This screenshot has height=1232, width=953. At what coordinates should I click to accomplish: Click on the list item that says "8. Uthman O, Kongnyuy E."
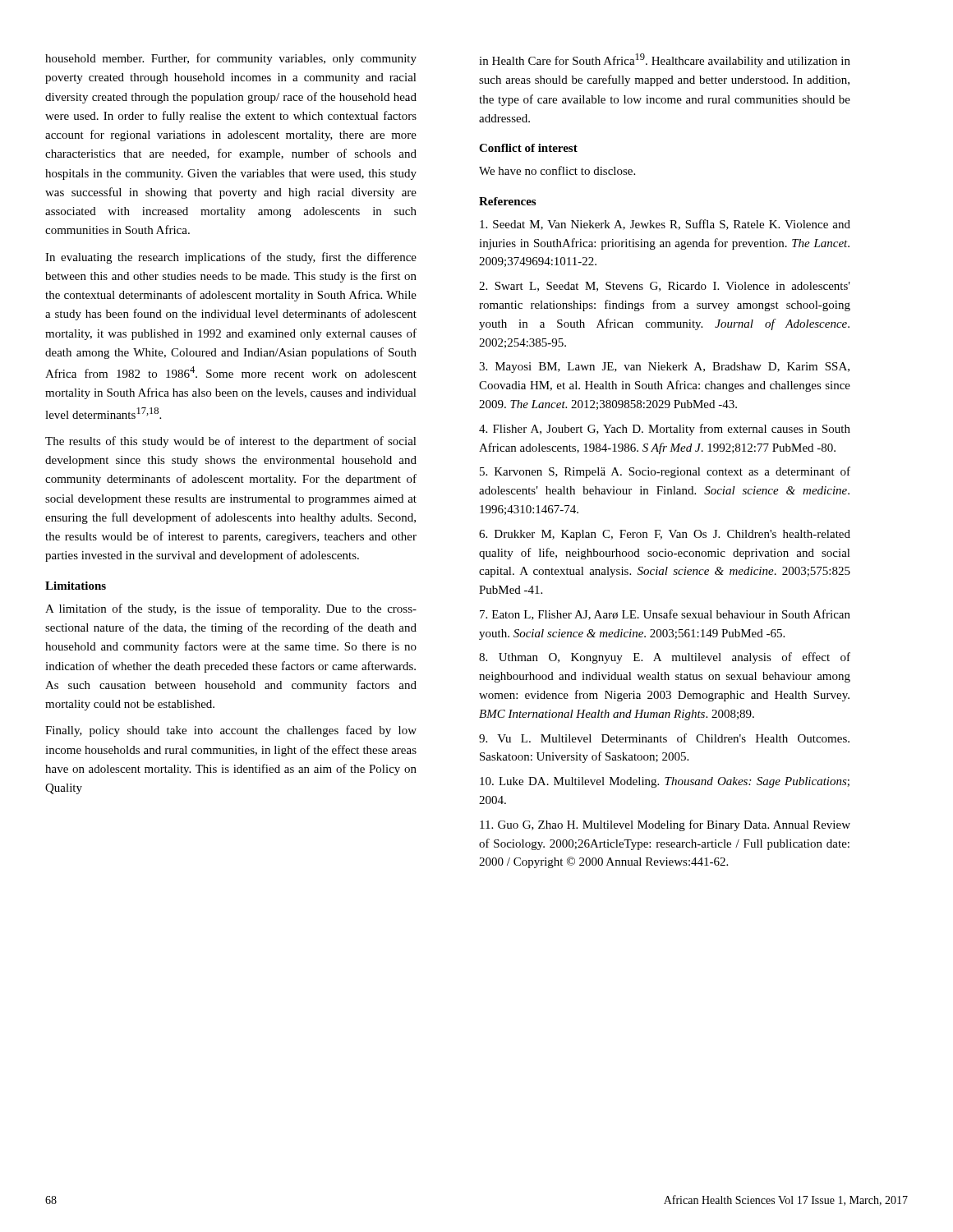pyautogui.click(x=665, y=686)
